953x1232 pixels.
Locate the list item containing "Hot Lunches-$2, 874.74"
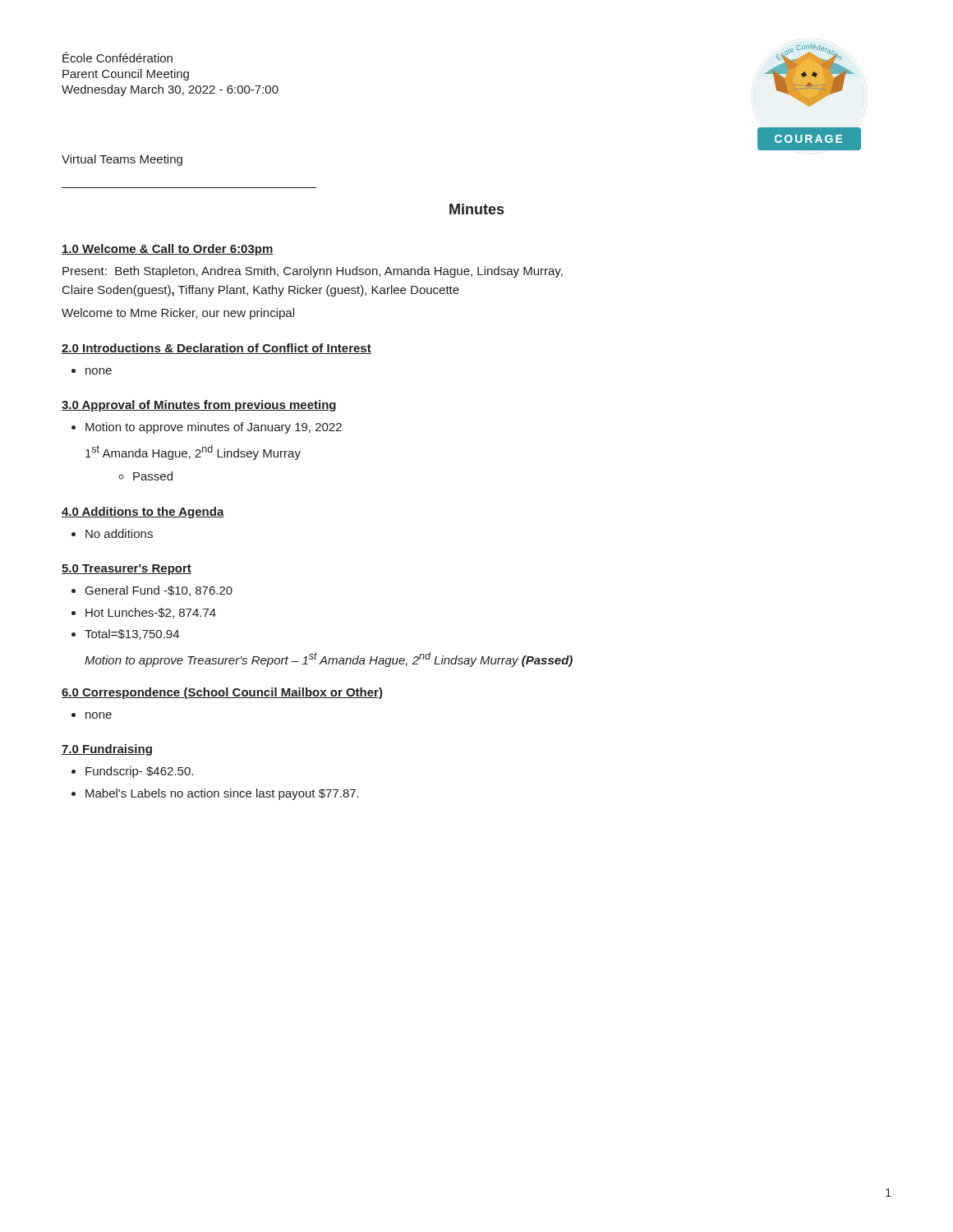[x=150, y=612]
